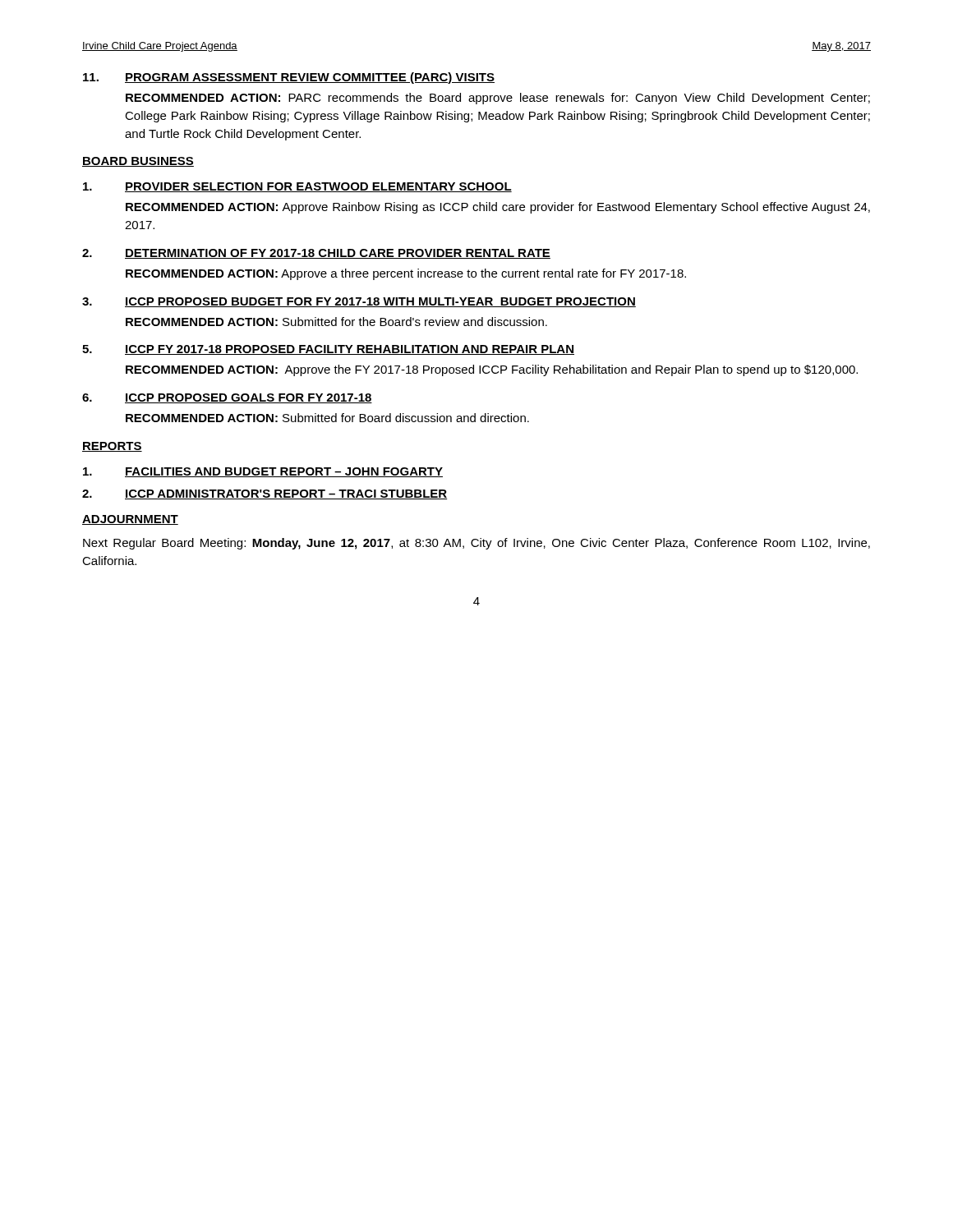This screenshot has width=953, height=1232.
Task: Locate the passage starting "11. PROGRAM ASSESSMENT REVIEW COMMITTEE (PARC) VISITS"
Action: click(x=288, y=77)
